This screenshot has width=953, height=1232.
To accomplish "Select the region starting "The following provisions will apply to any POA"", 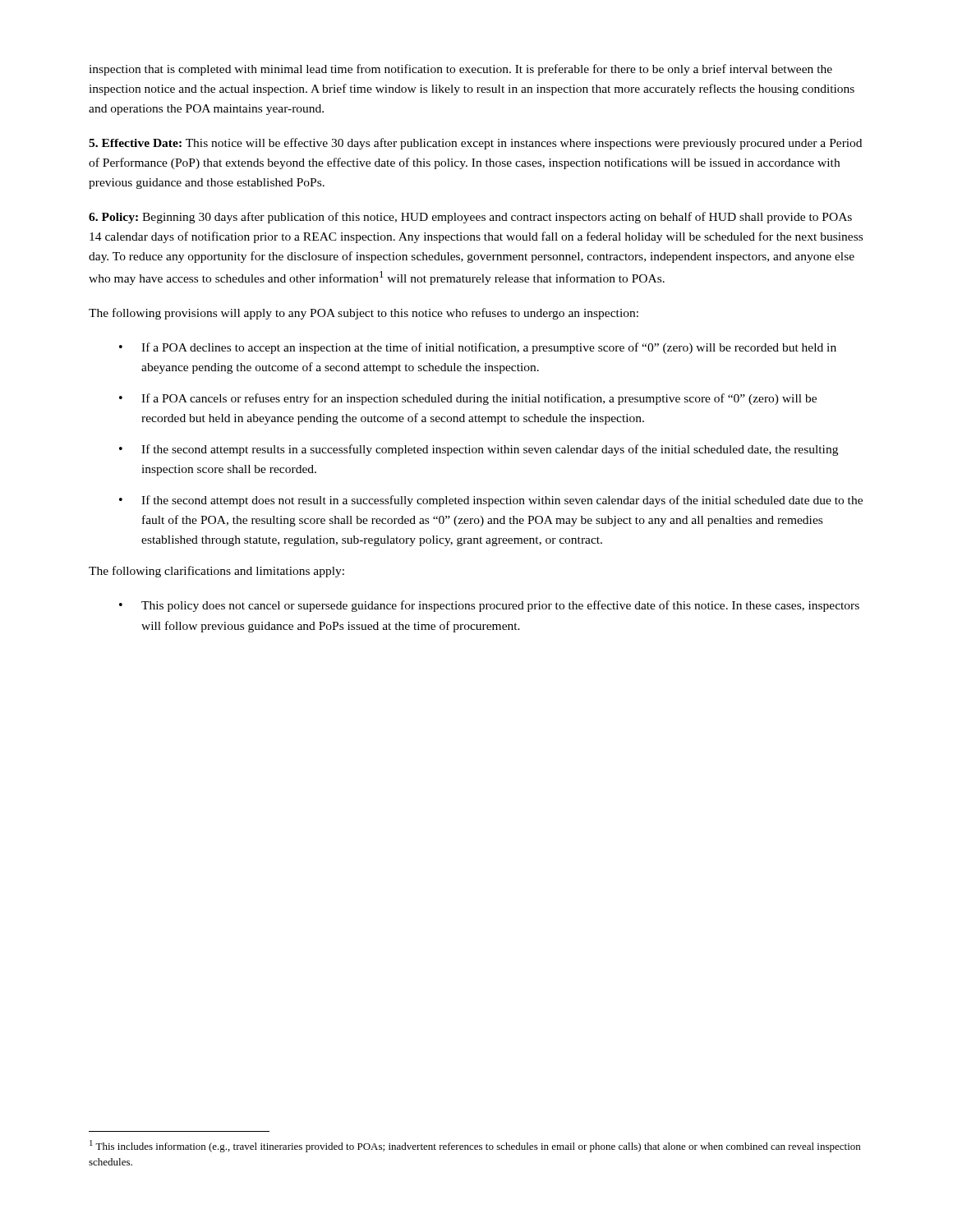I will tap(364, 313).
